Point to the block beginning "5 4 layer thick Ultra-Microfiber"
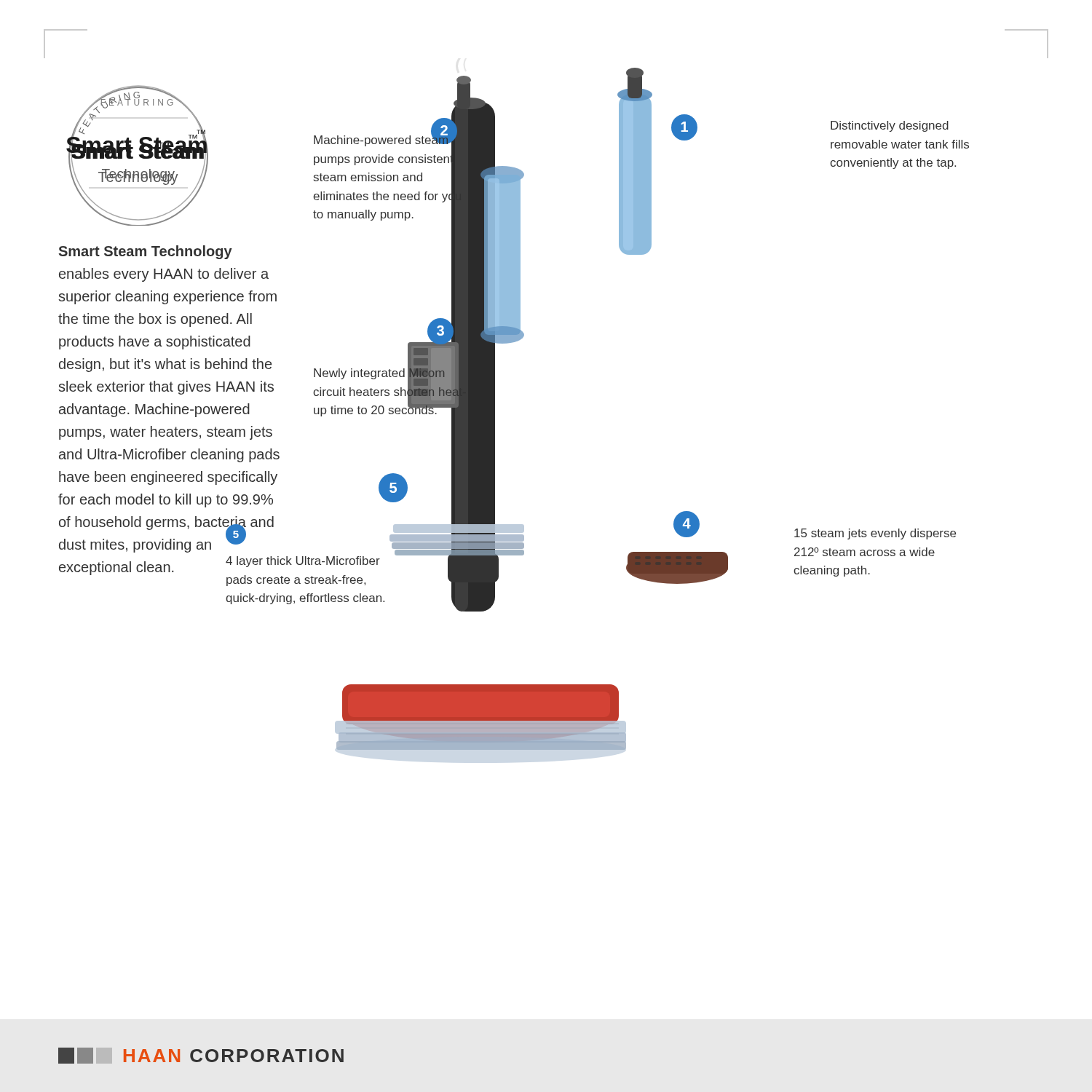 click(313, 565)
